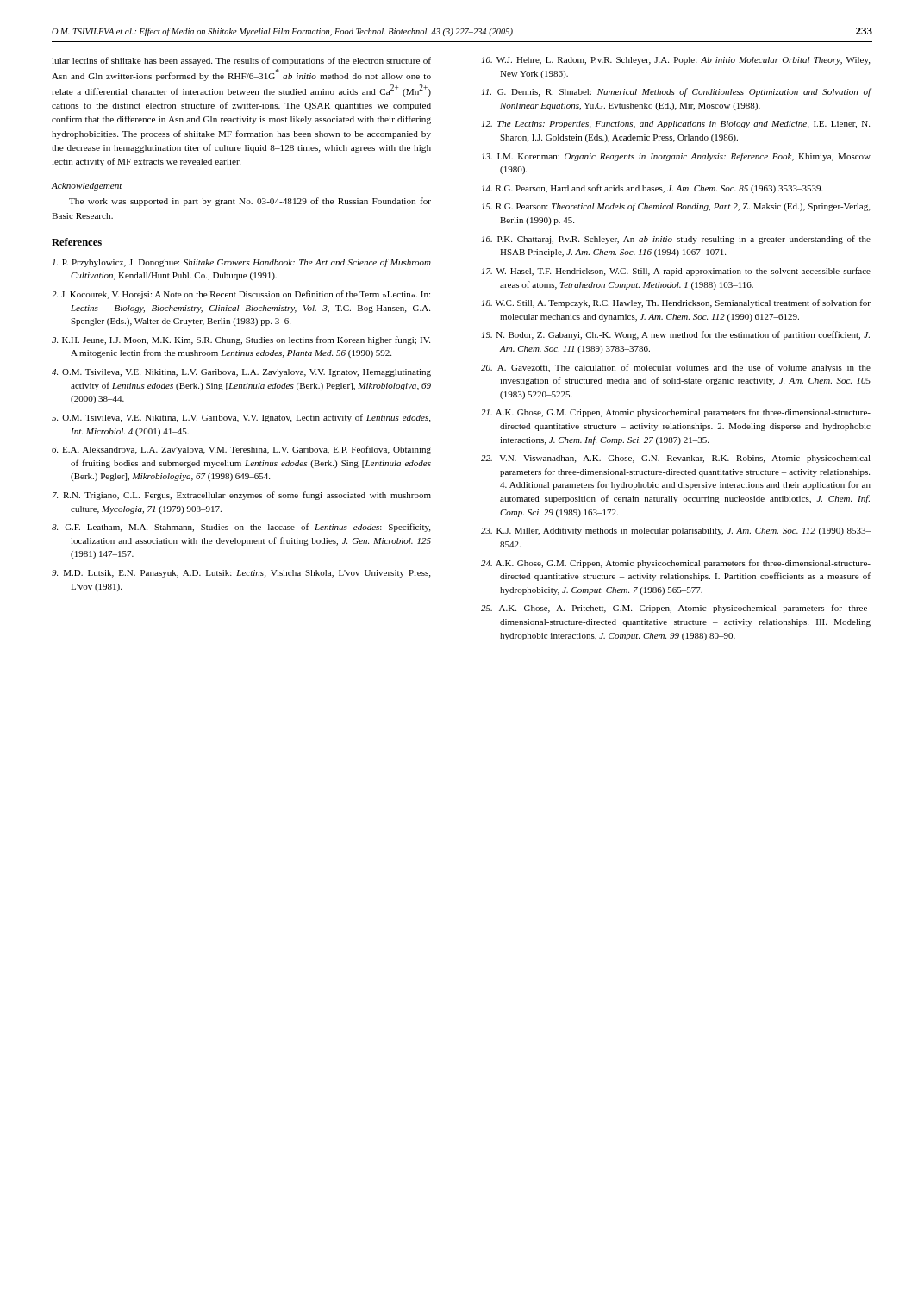This screenshot has width=924, height=1293.
Task: Navigate to the region starting "17. W. Hasel,"
Action: pyautogui.click(x=676, y=277)
